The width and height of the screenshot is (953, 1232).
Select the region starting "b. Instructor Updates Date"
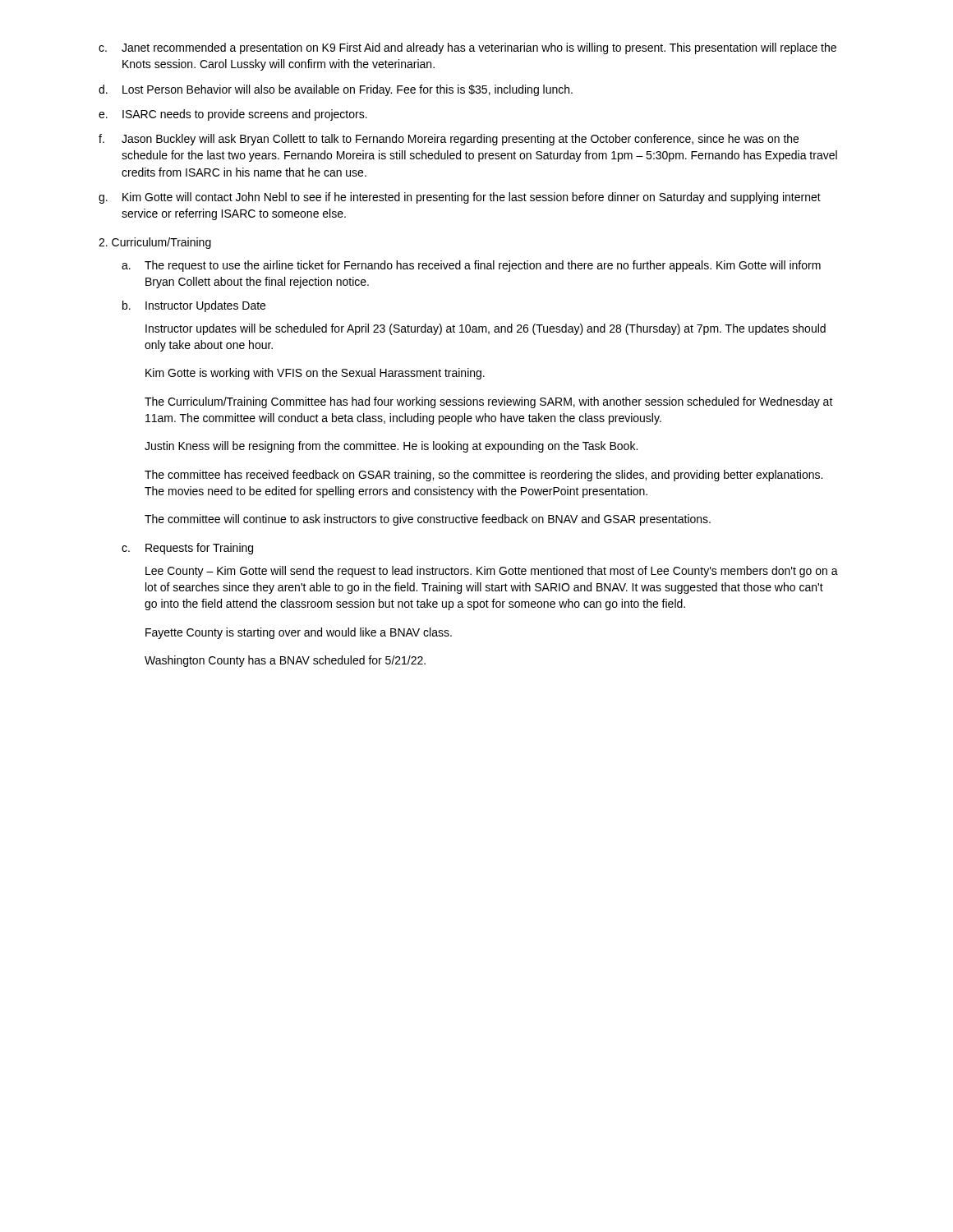coord(194,306)
